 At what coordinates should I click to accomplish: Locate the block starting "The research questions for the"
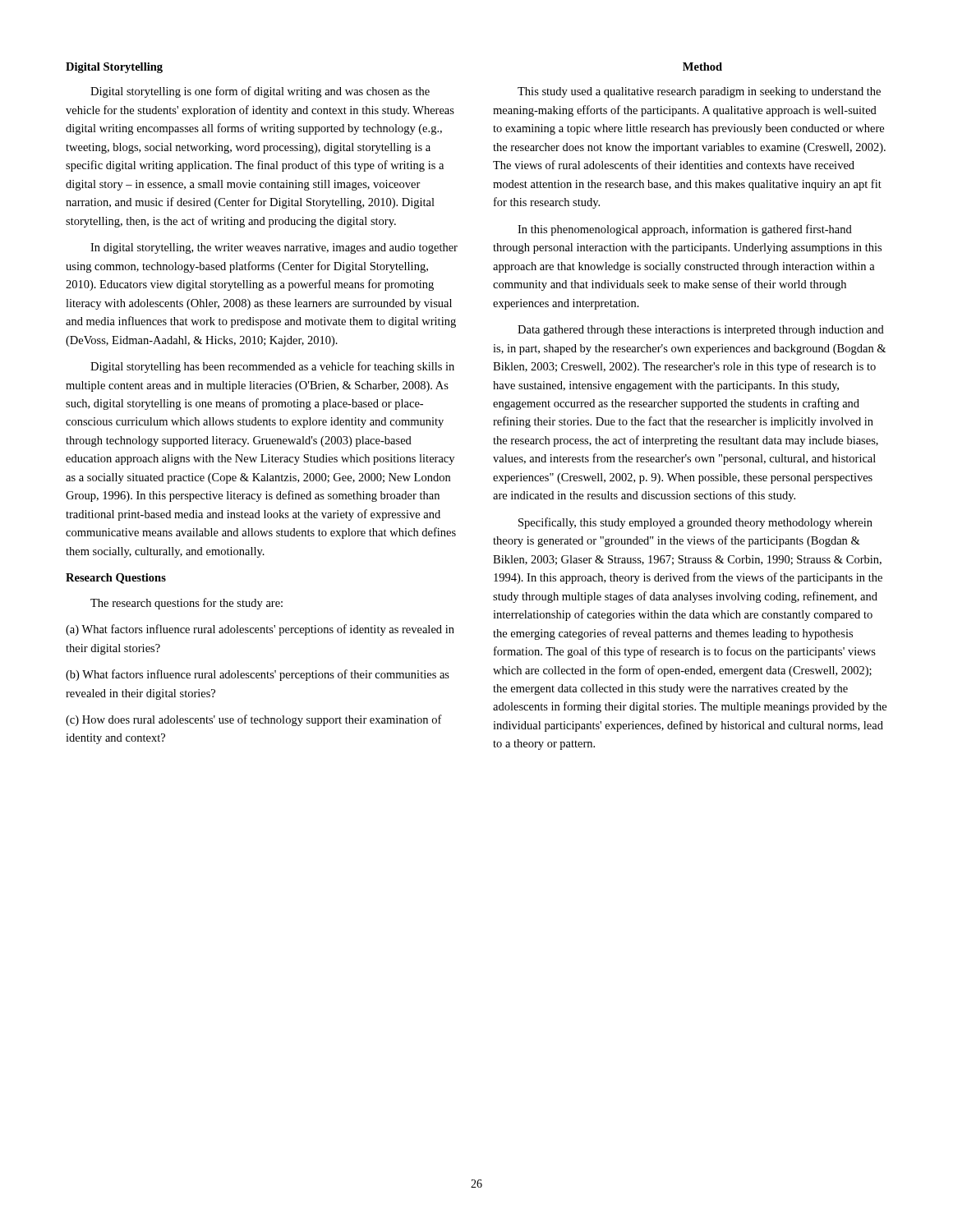click(263, 603)
